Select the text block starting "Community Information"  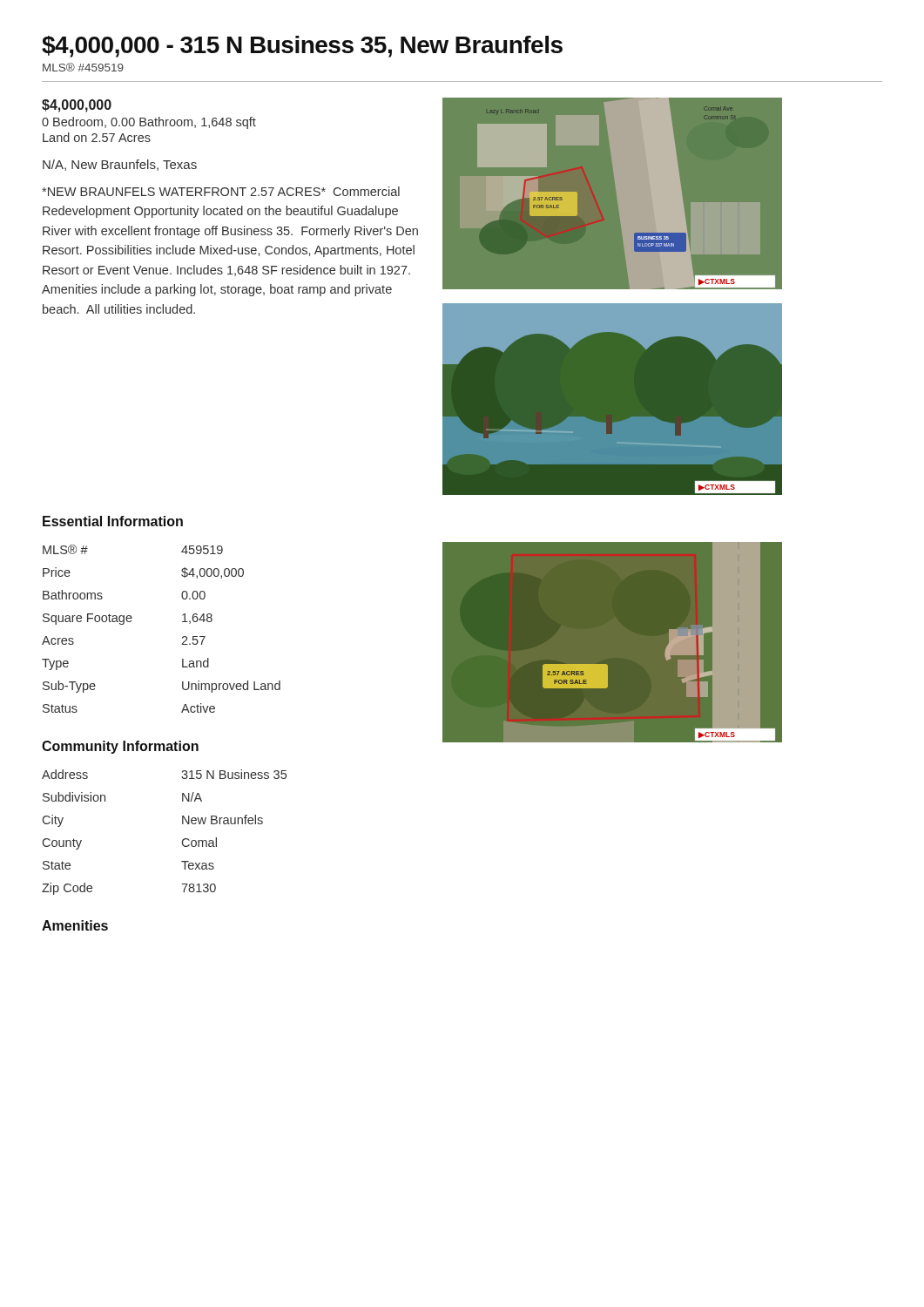pos(120,747)
